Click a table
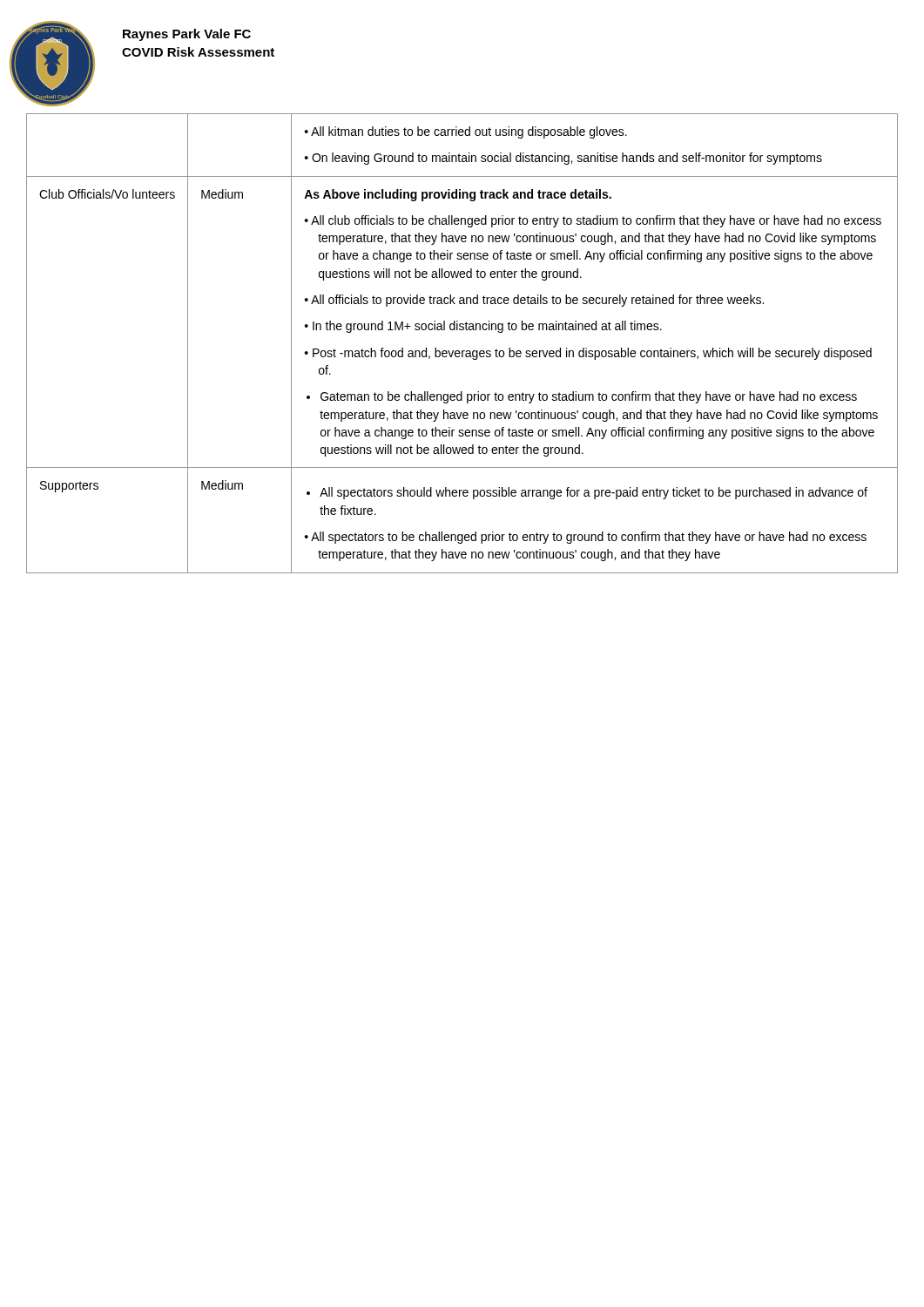This screenshot has height=1307, width=924. pos(462,343)
